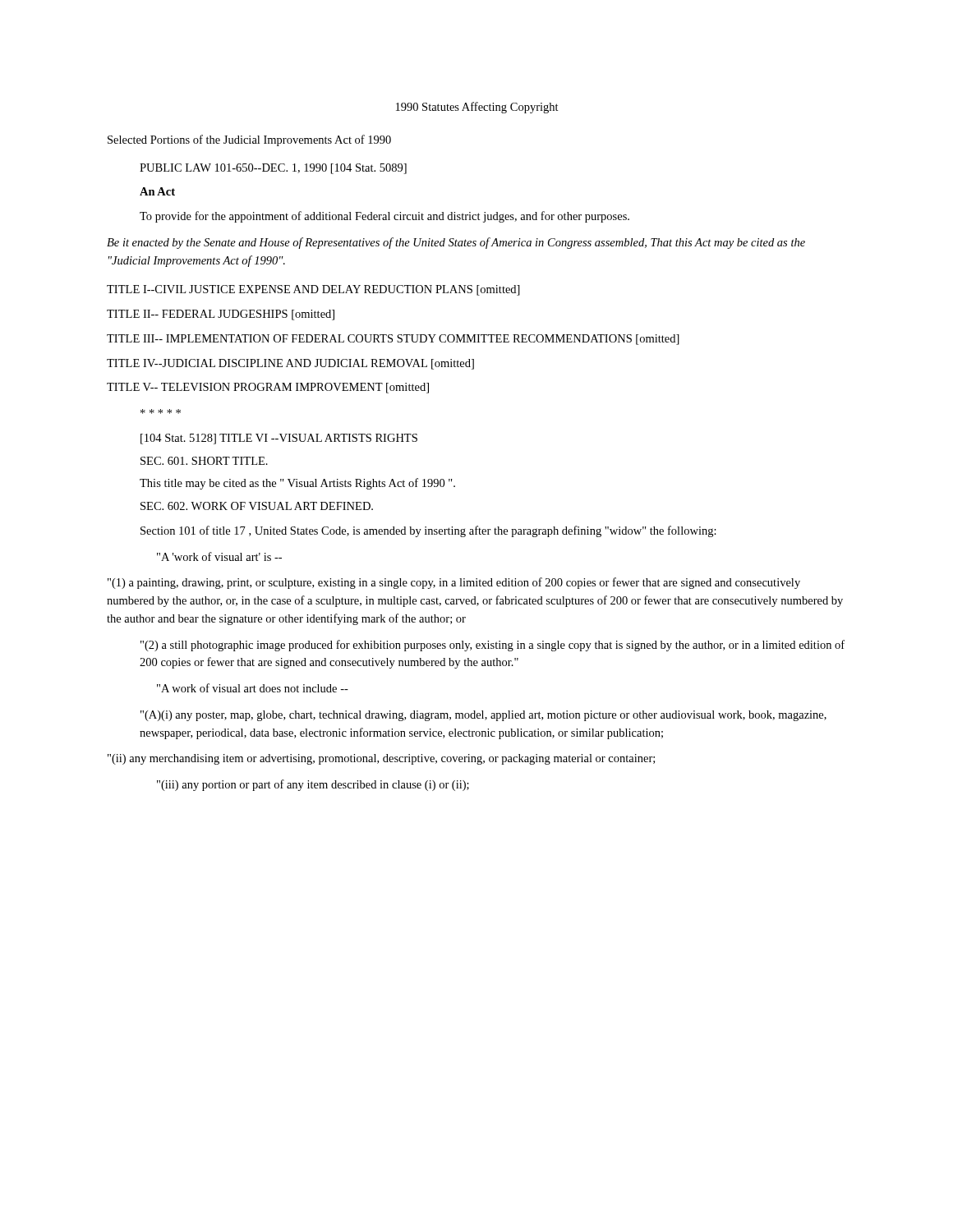Click on the text that says "* * * *"
This screenshot has height=1232, width=953.
[161, 411]
